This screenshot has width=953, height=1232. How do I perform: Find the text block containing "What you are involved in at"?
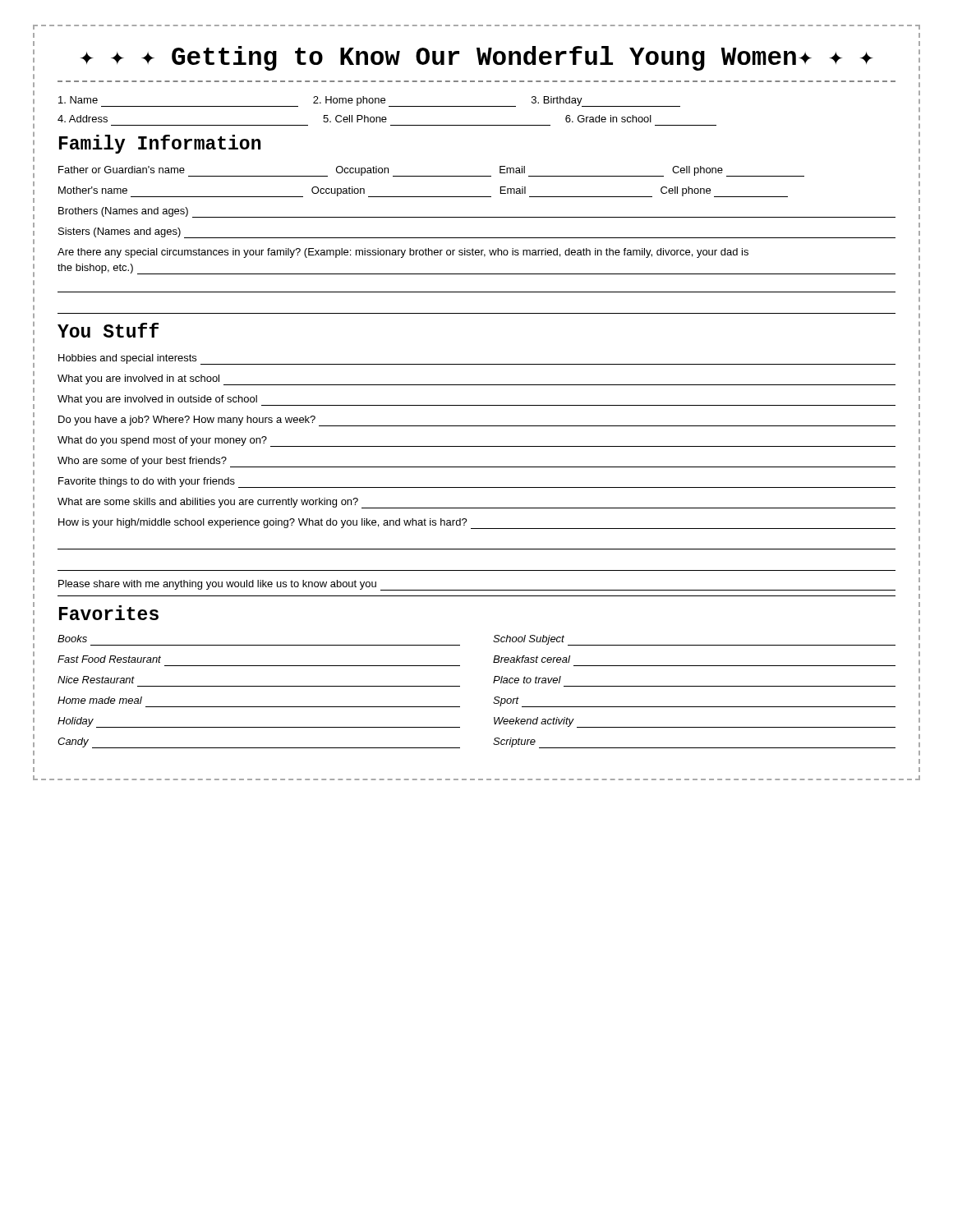(x=476, y=379)
